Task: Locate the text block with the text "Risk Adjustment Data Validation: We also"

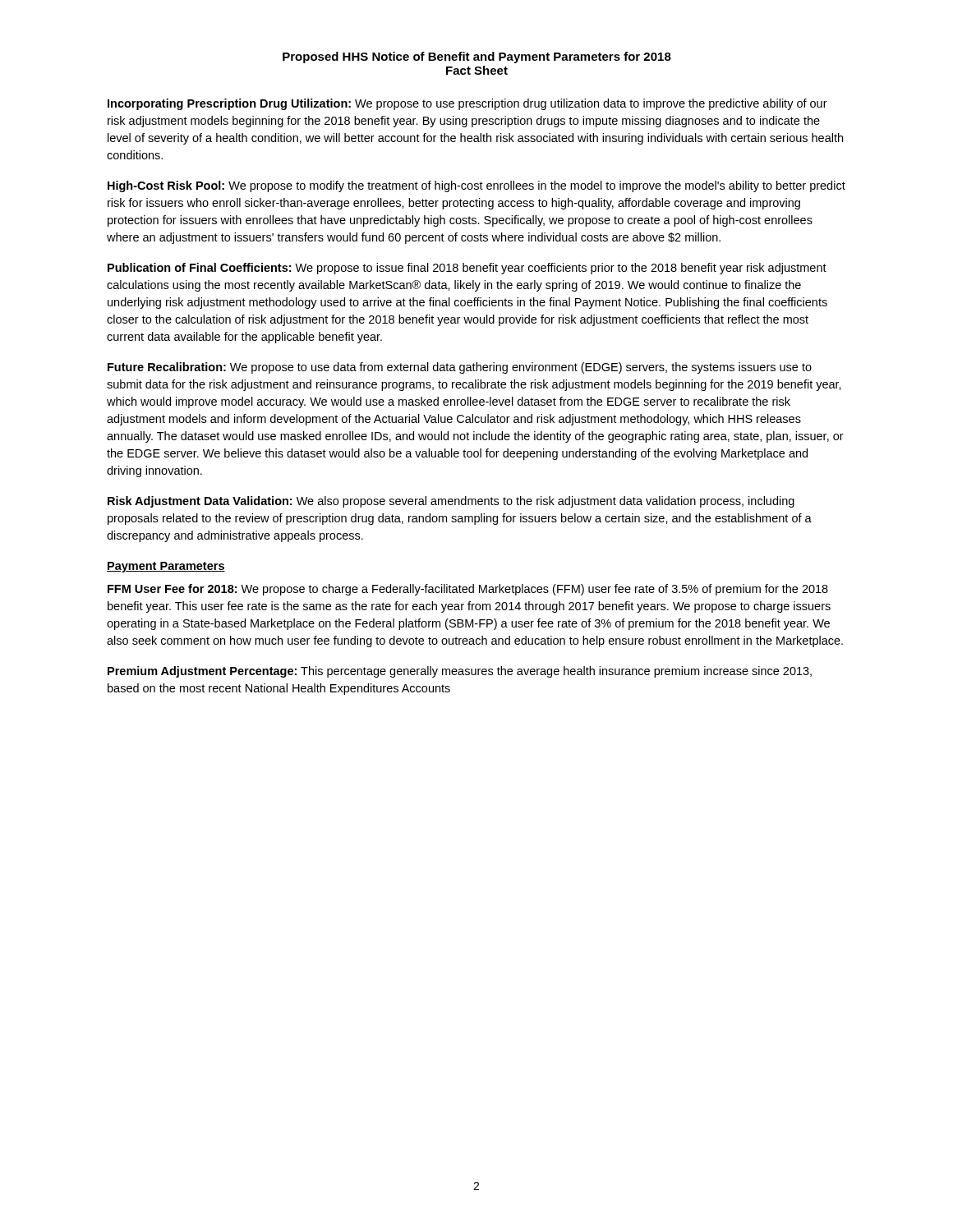Action: coord(459,518)
